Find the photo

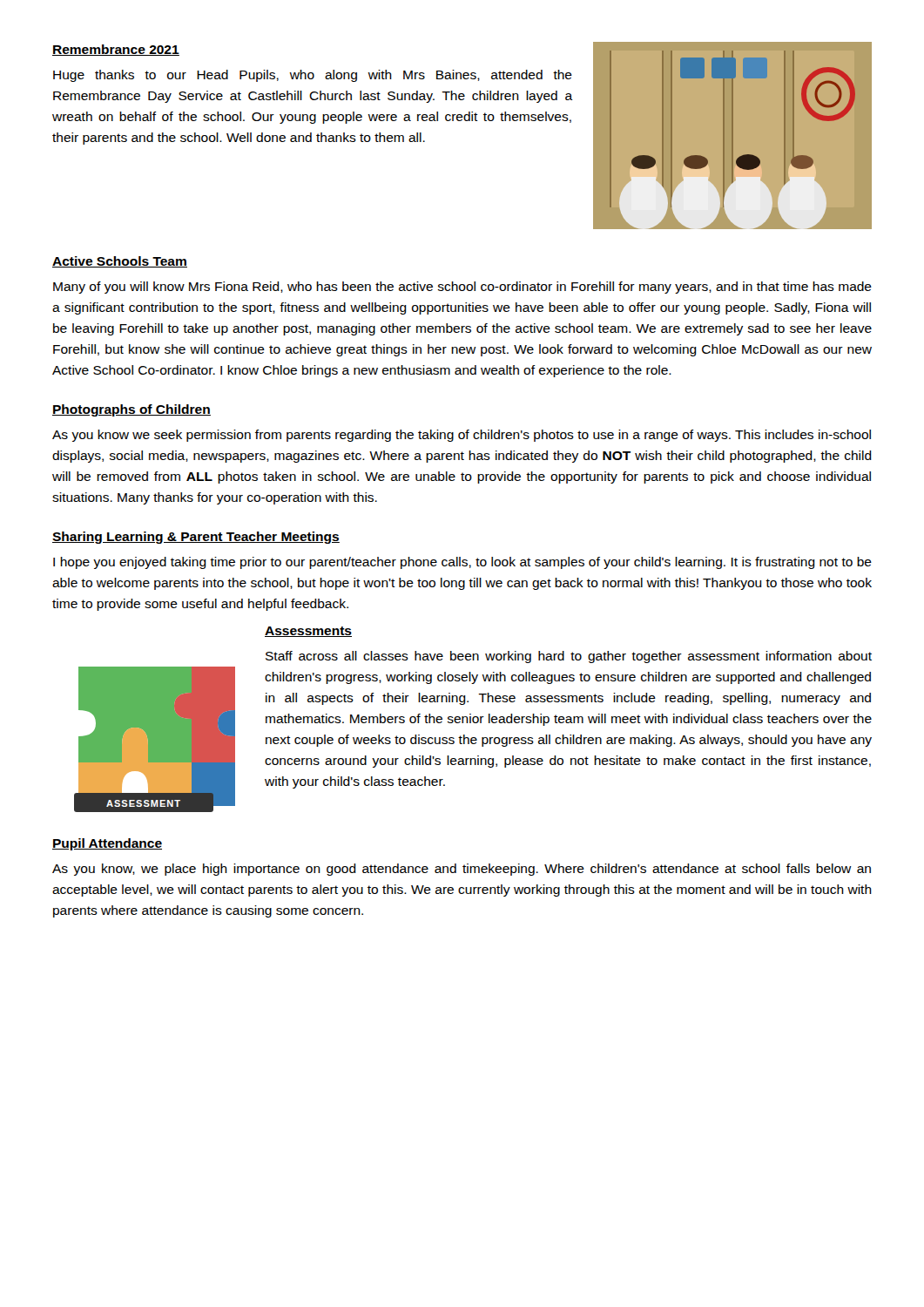732,137
